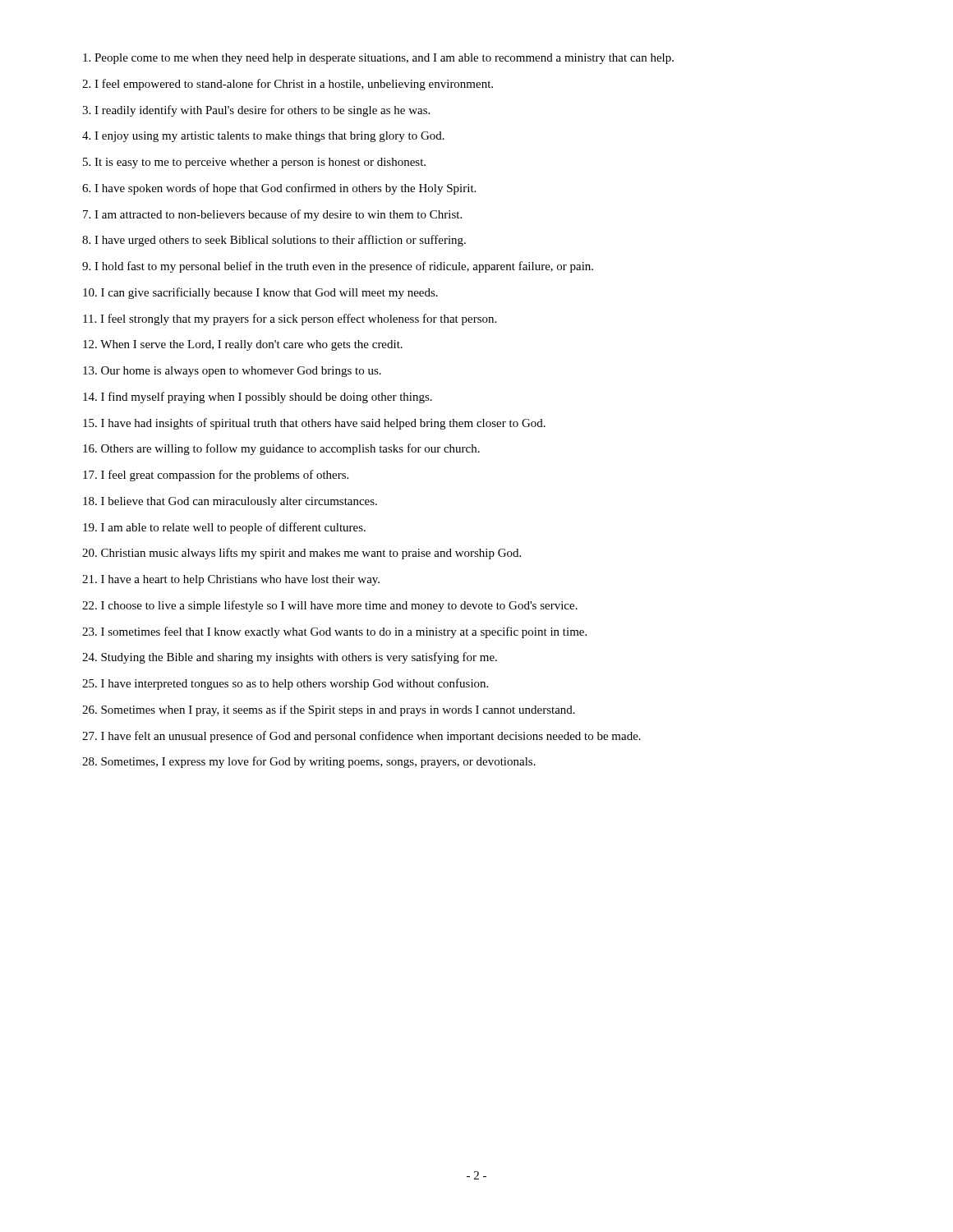
Task: Select the element starting "18. I believe that"
Action: tap(230, 501)
